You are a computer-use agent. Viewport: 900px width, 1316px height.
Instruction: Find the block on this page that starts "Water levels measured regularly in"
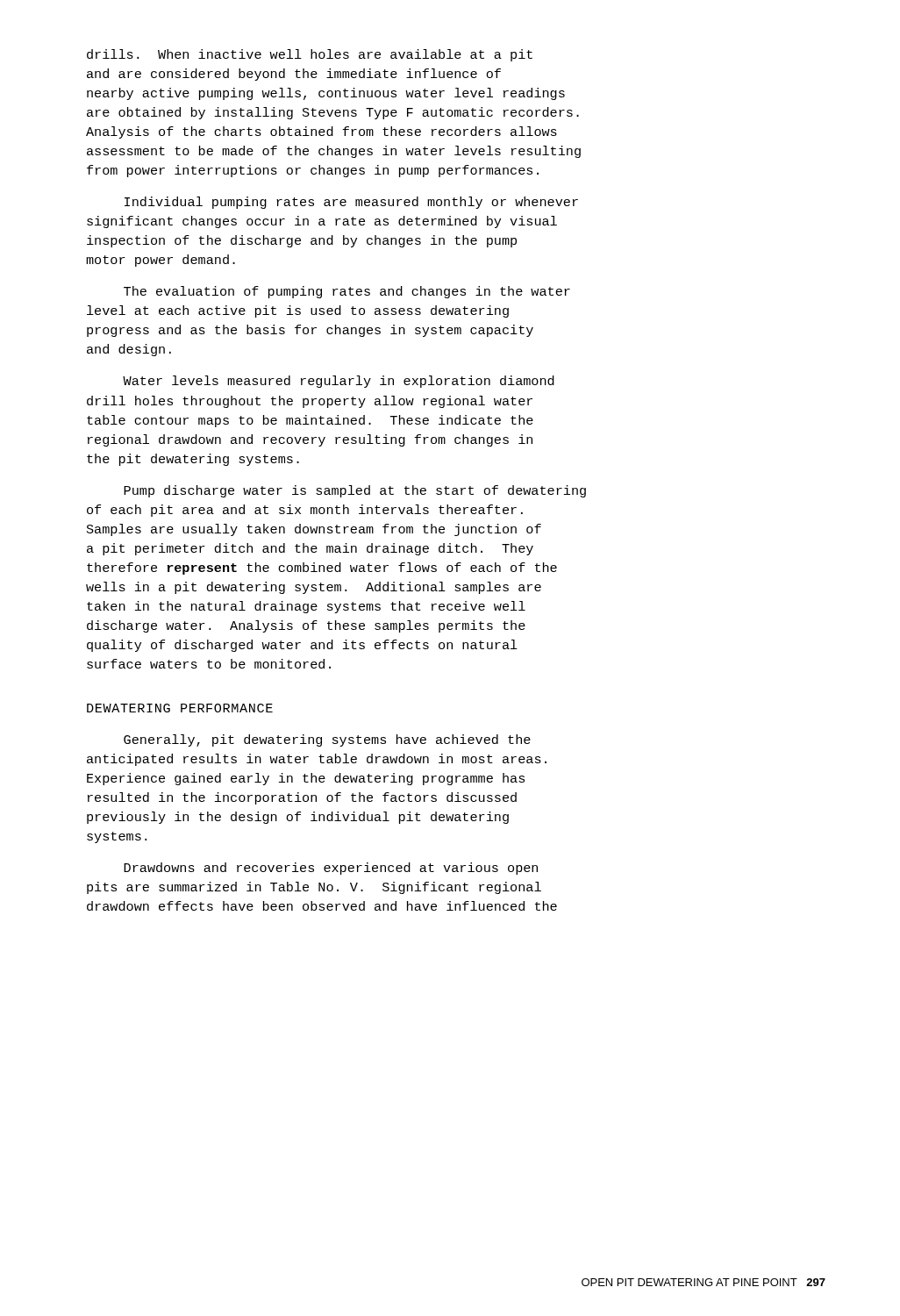click(320, 421)
